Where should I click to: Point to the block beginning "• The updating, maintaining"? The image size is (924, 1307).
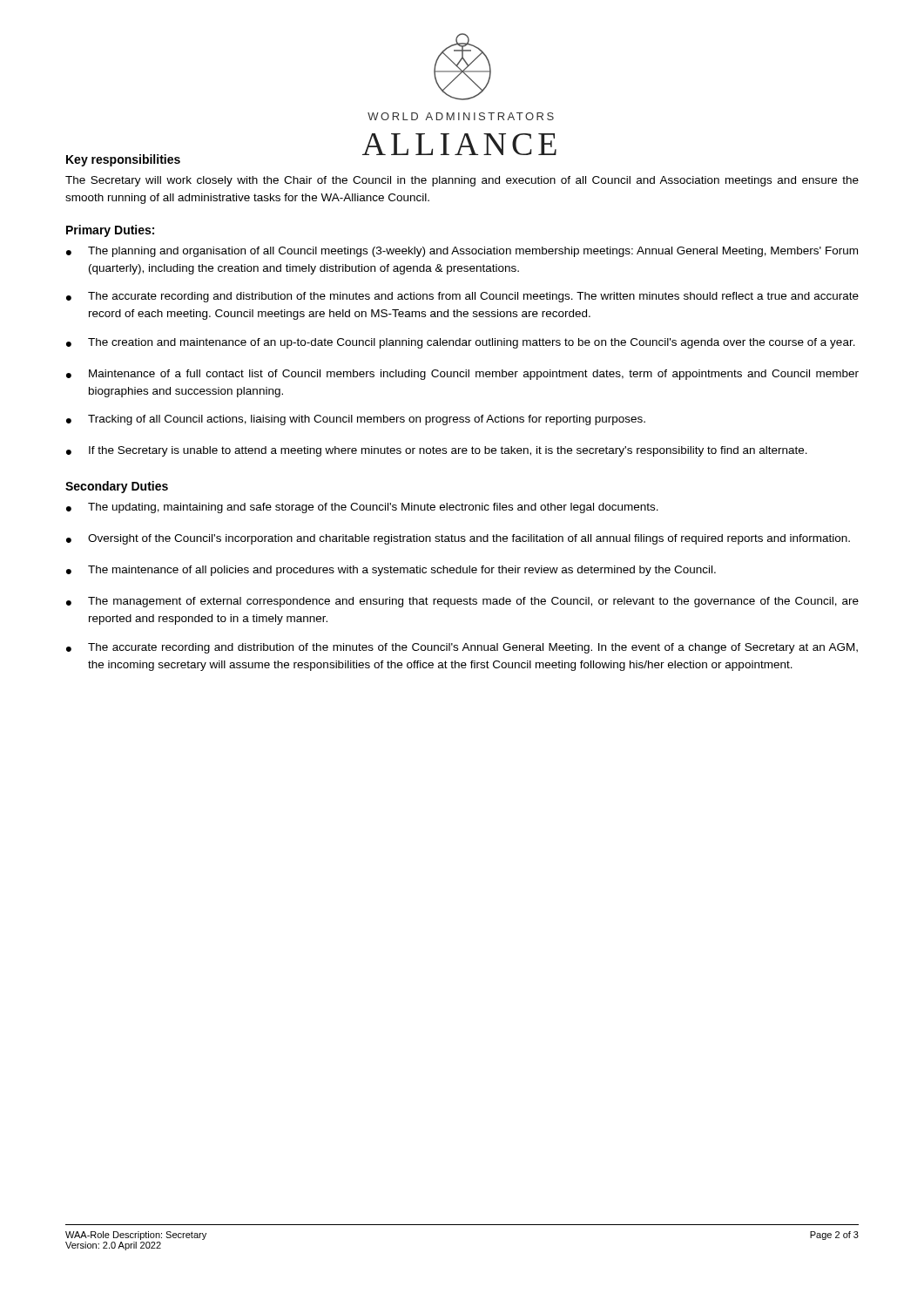coord(462,509)
